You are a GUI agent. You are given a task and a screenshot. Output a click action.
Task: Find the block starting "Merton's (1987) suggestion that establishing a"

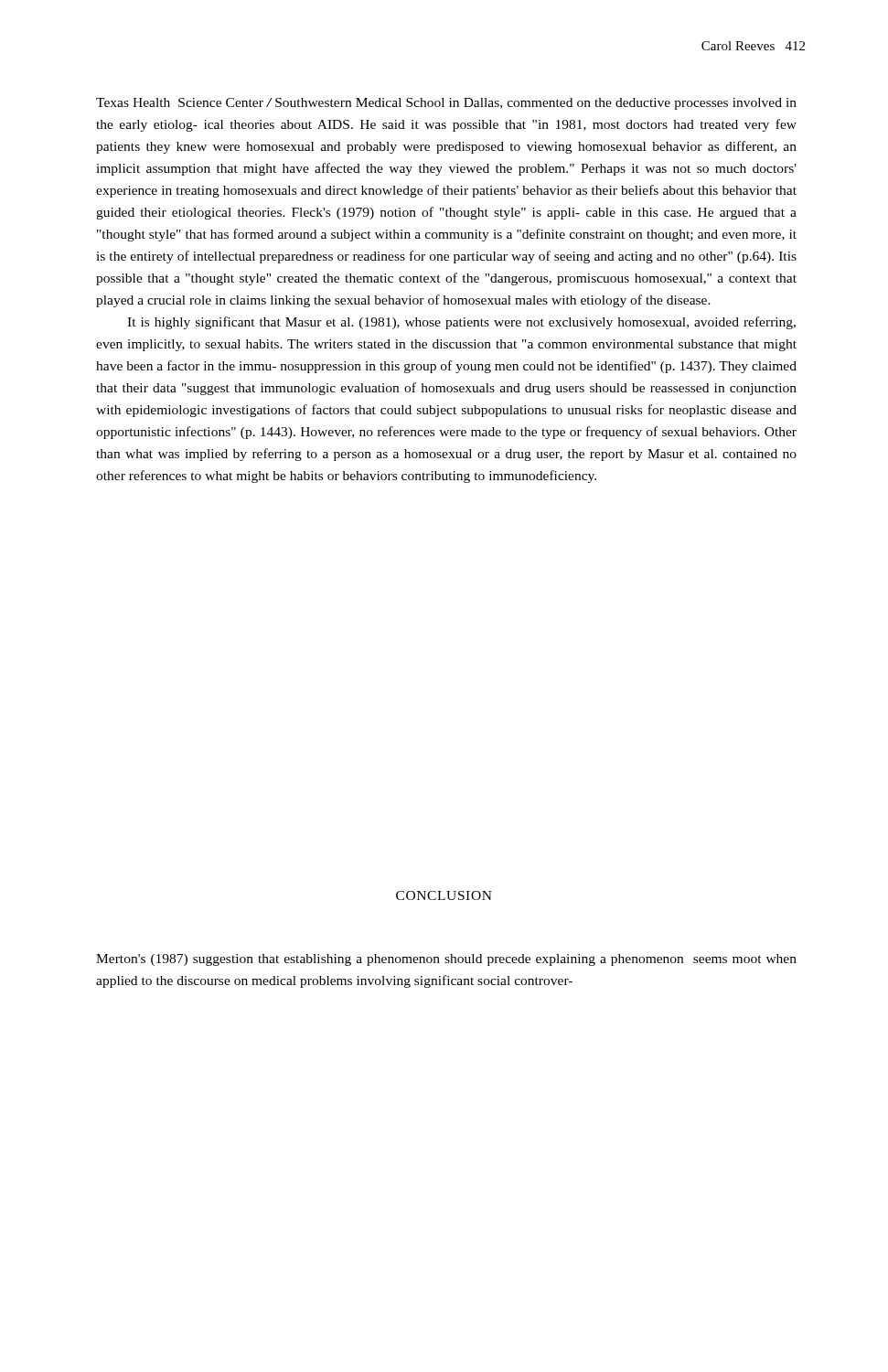[446, 969]
